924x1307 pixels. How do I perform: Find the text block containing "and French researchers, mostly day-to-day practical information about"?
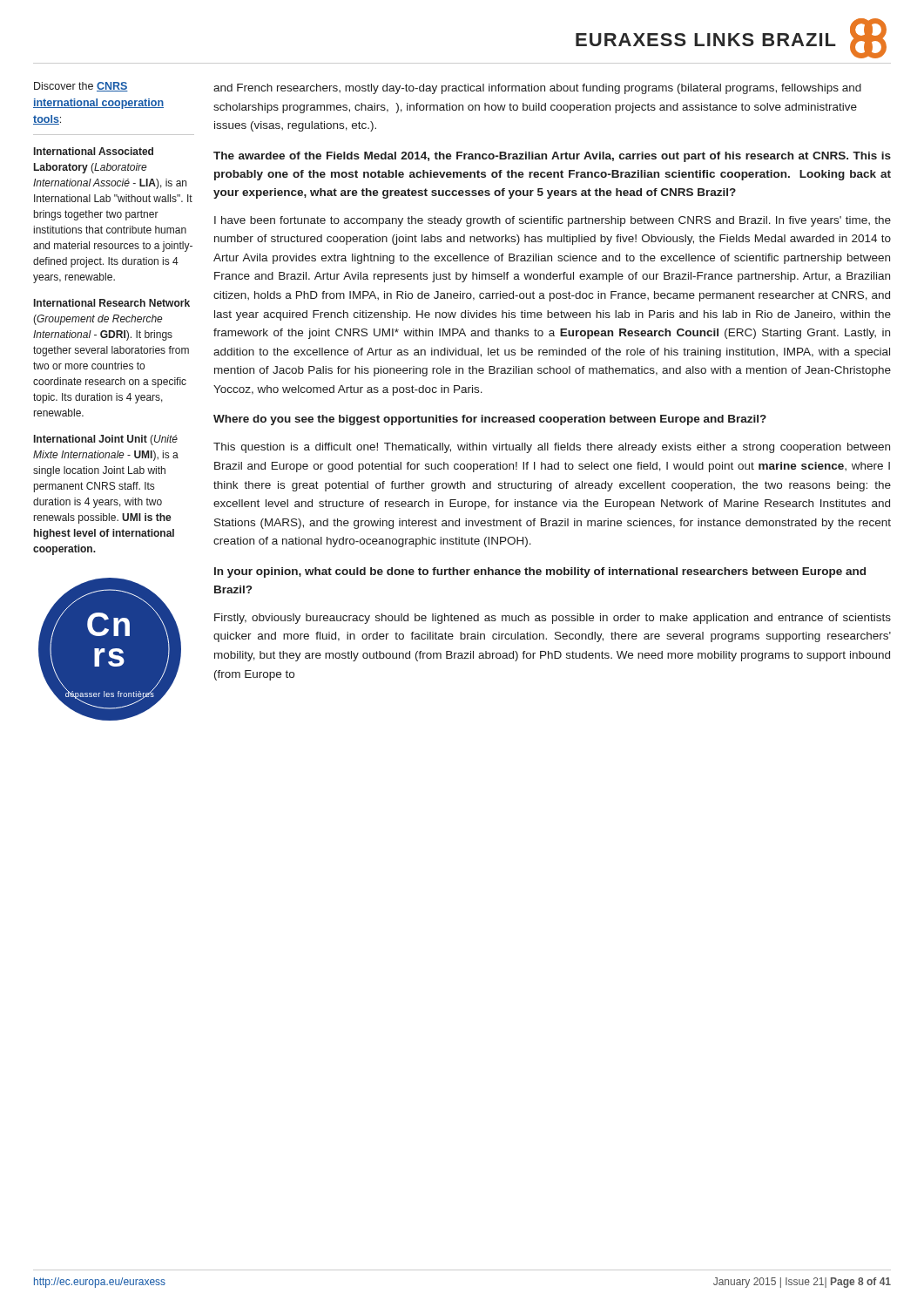coord(537,106)
